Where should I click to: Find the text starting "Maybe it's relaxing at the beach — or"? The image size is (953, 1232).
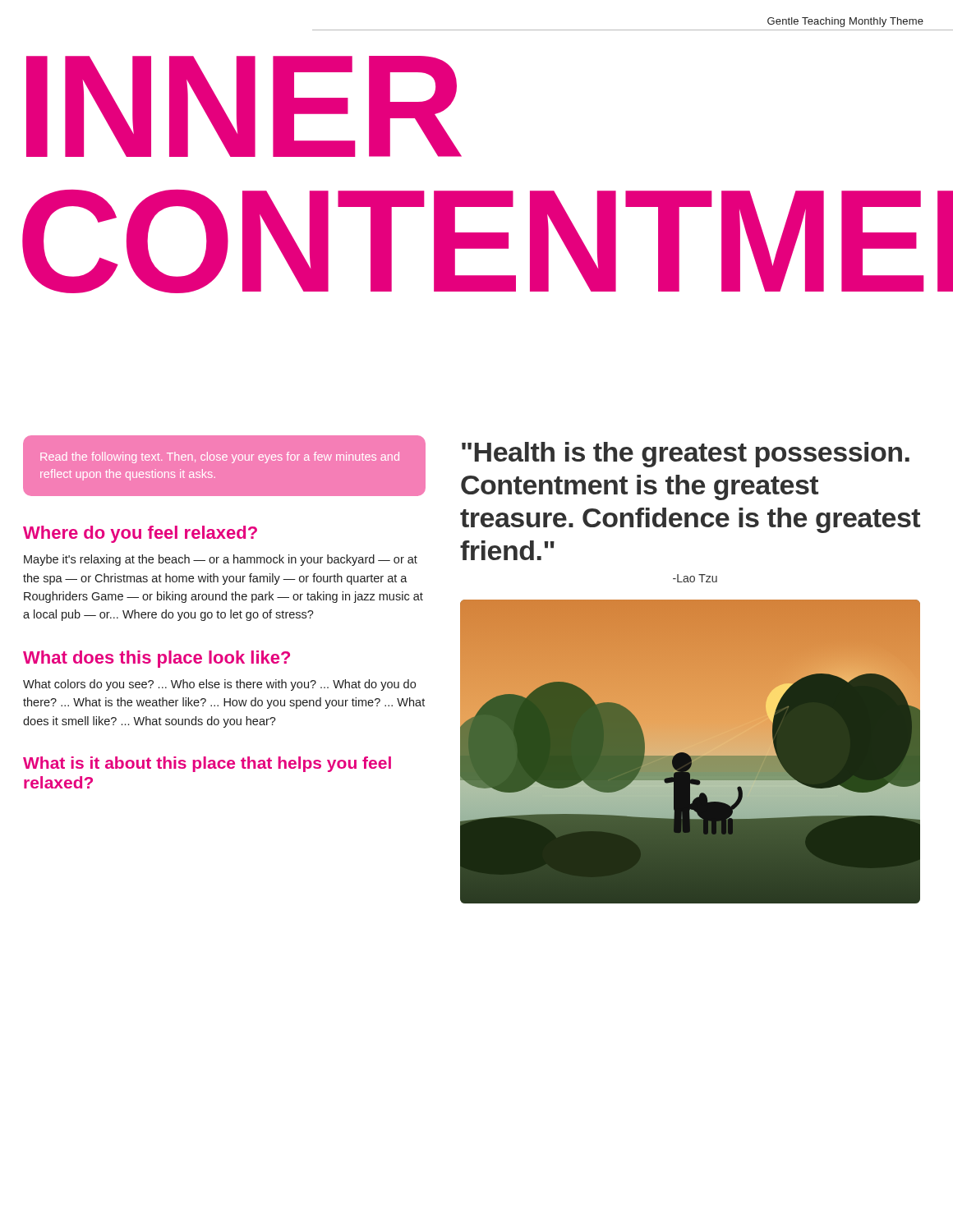(223, 587)
